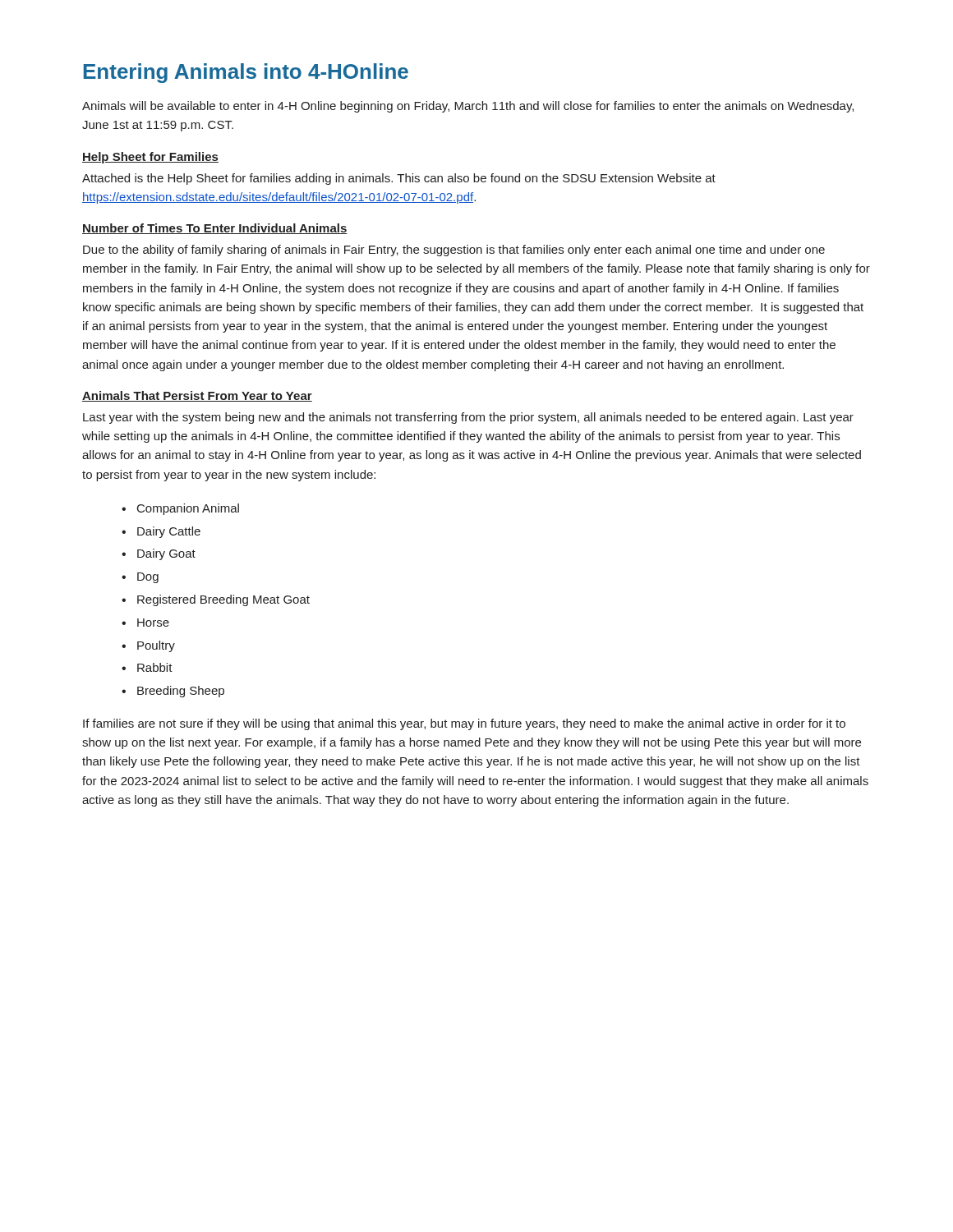Click on the text block starting "Last year with the"
This screenshot has width=953, height=1232.
click(x=472, y=445)
